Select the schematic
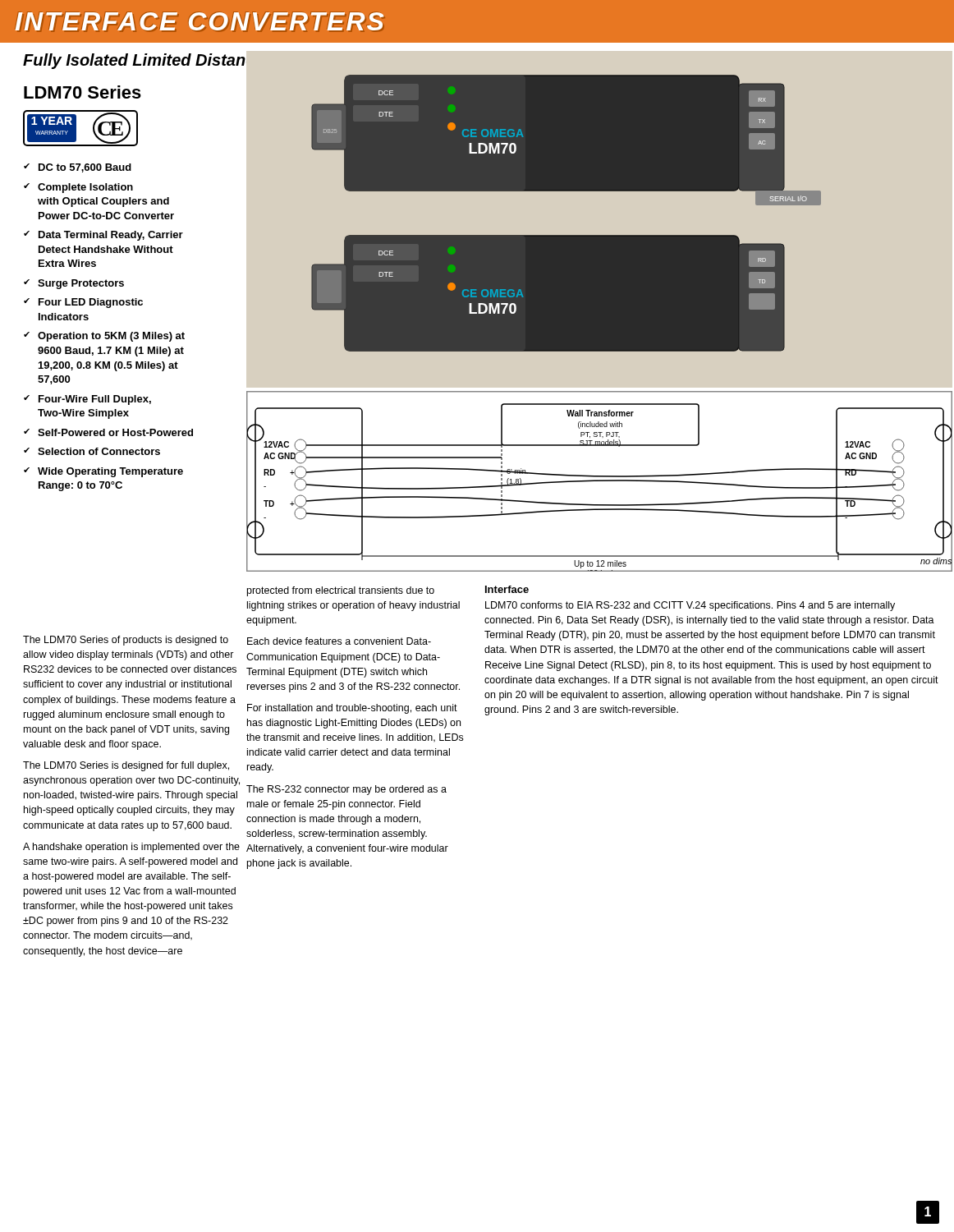The width and height of the screenshot is (954, 1232). (599, 481)
